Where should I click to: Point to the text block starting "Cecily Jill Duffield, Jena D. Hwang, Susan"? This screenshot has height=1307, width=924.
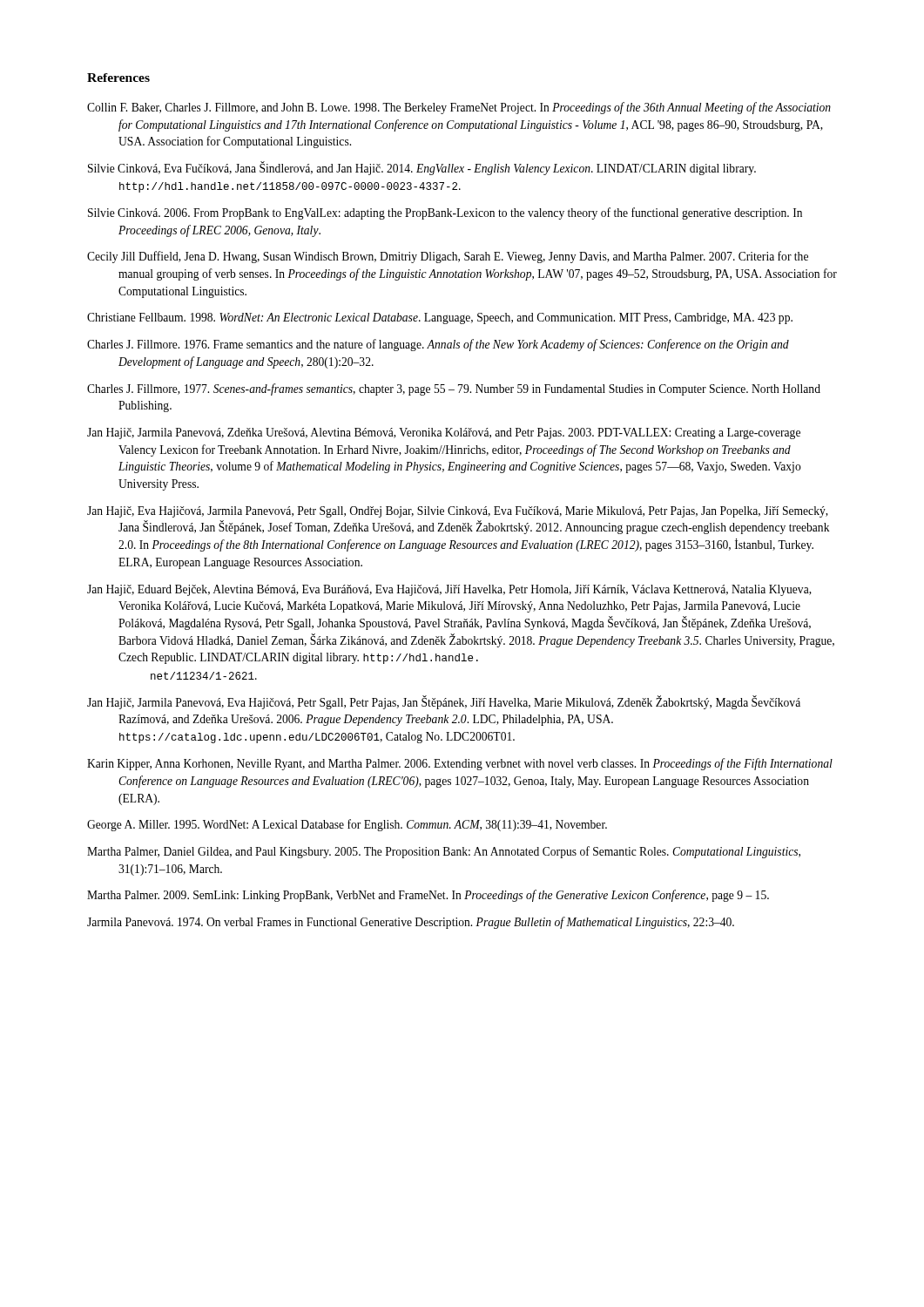pyautogui.click(x=462, y=274)
